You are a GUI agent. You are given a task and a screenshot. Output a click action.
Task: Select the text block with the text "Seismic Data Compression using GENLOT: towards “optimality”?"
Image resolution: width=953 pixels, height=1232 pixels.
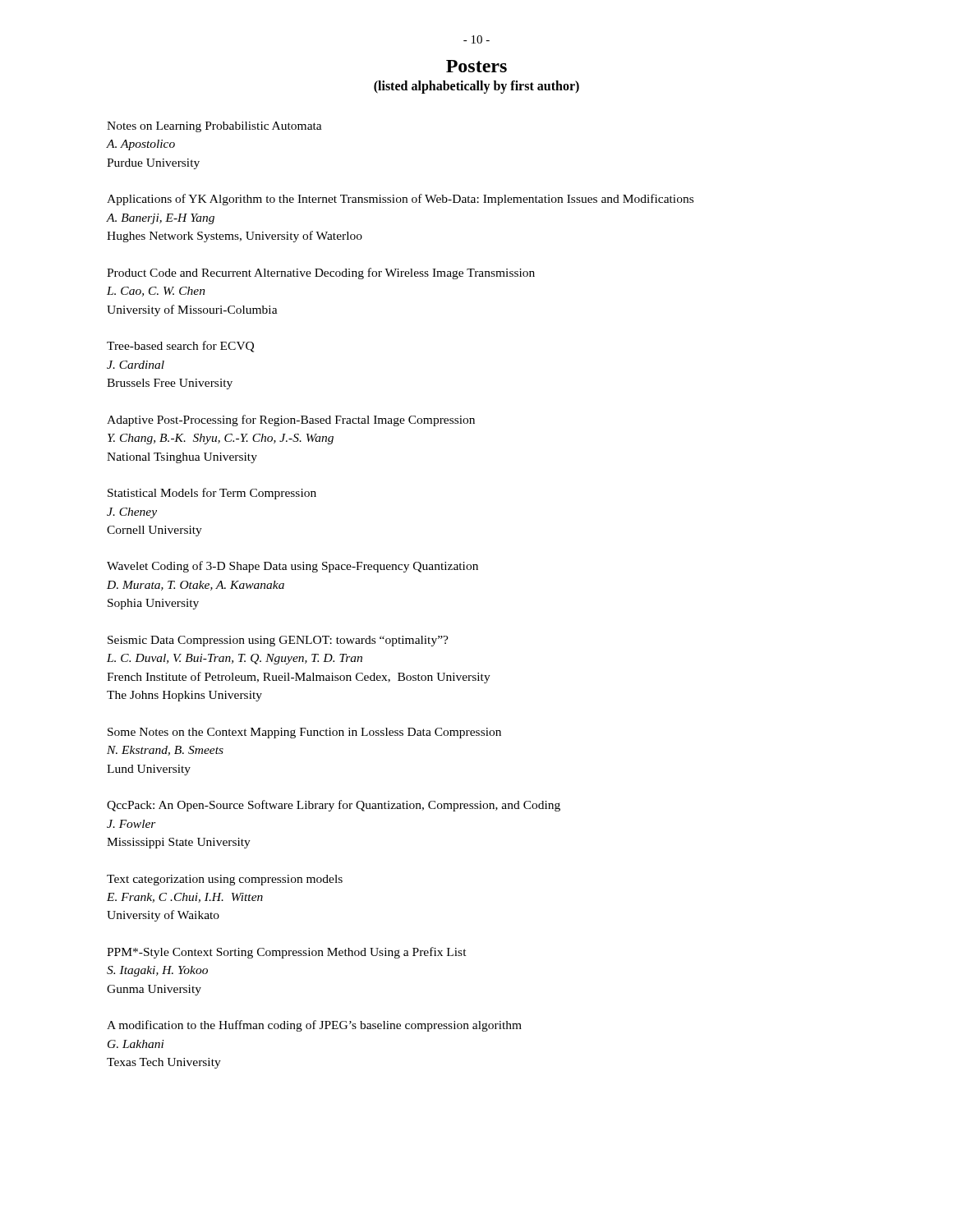pos(476,668)
